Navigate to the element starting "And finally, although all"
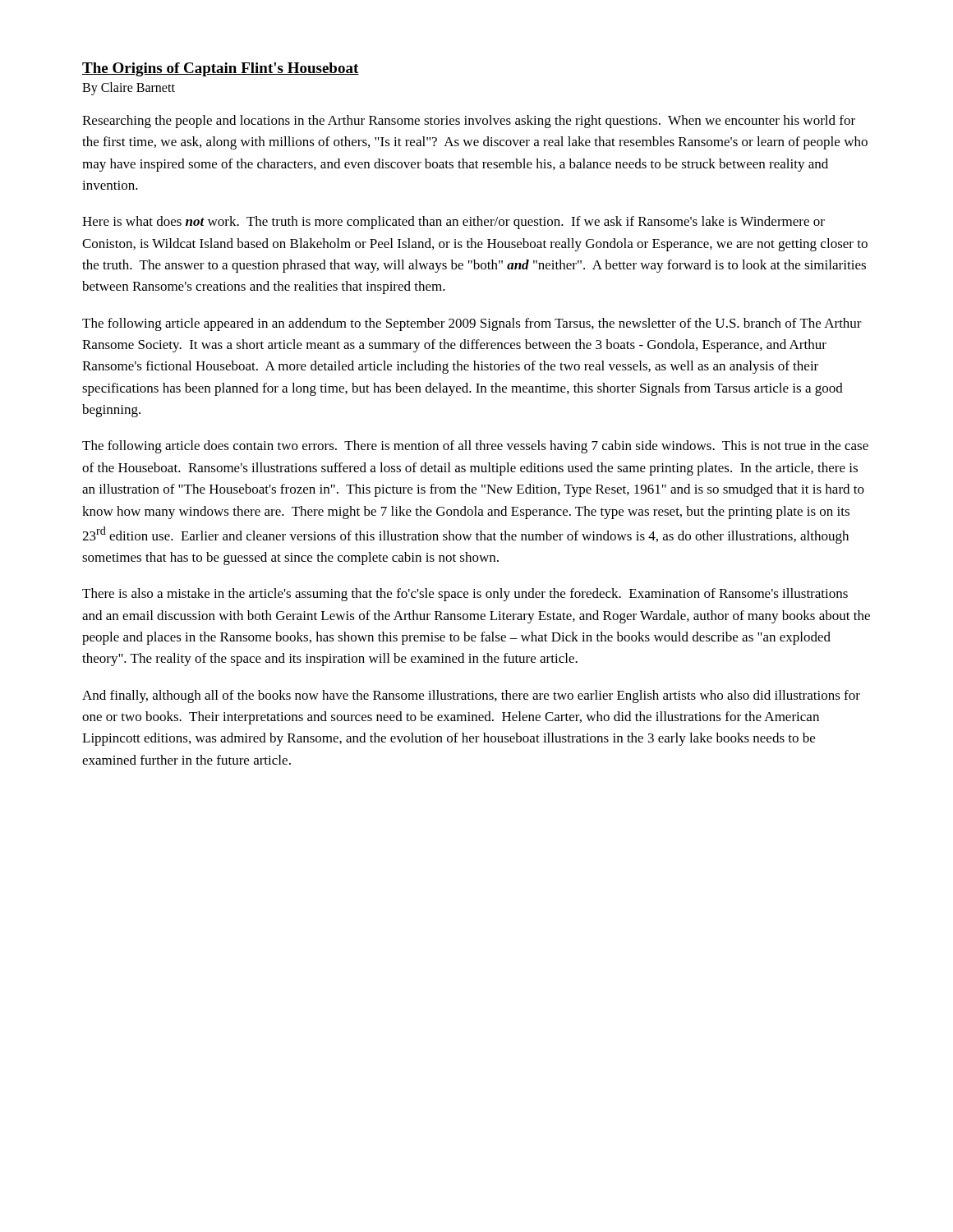 click(x=471, y=727)
